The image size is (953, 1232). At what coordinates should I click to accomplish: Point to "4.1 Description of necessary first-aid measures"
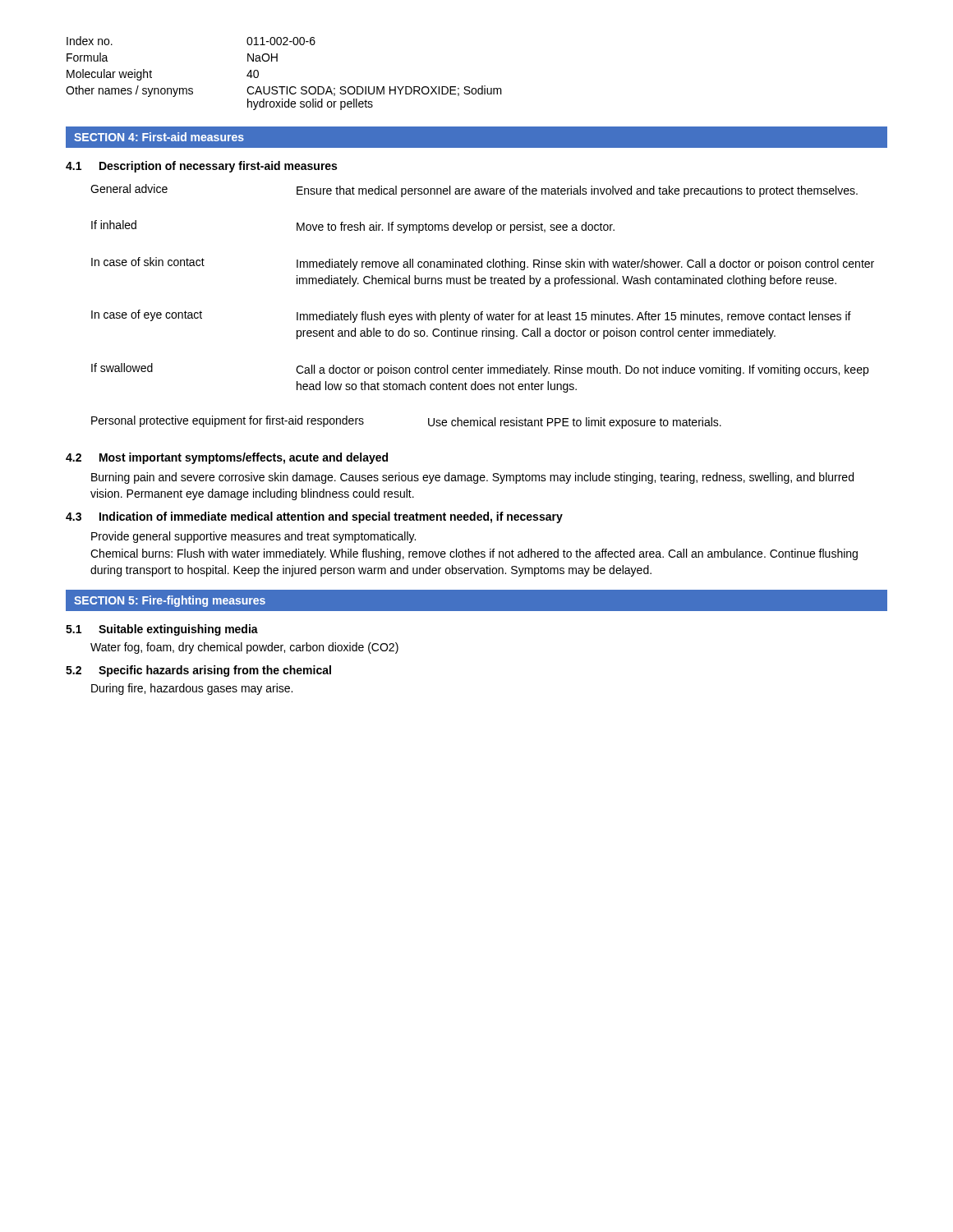(x=201, y=167)
